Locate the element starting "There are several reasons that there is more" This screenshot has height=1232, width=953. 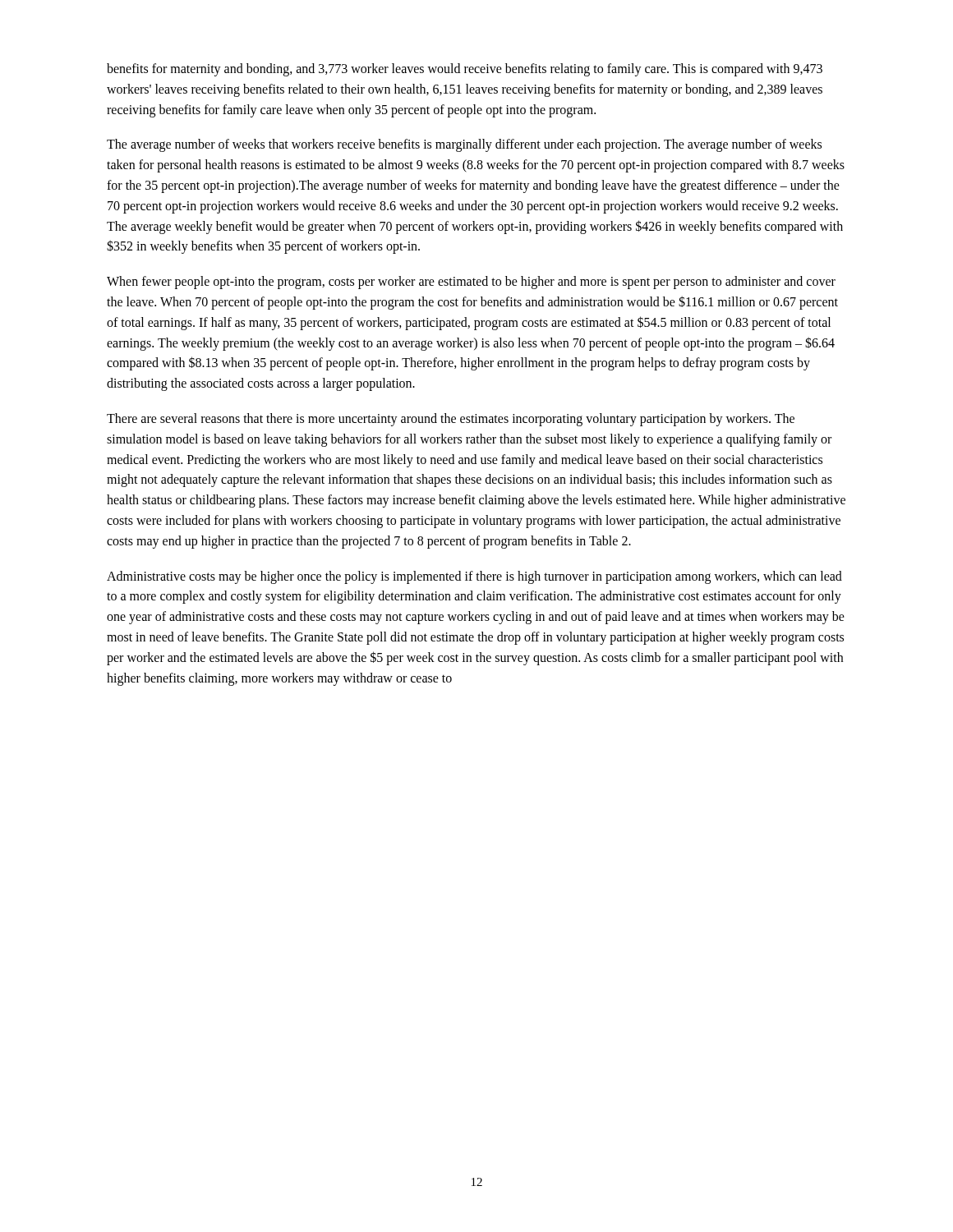pos(476,480)
